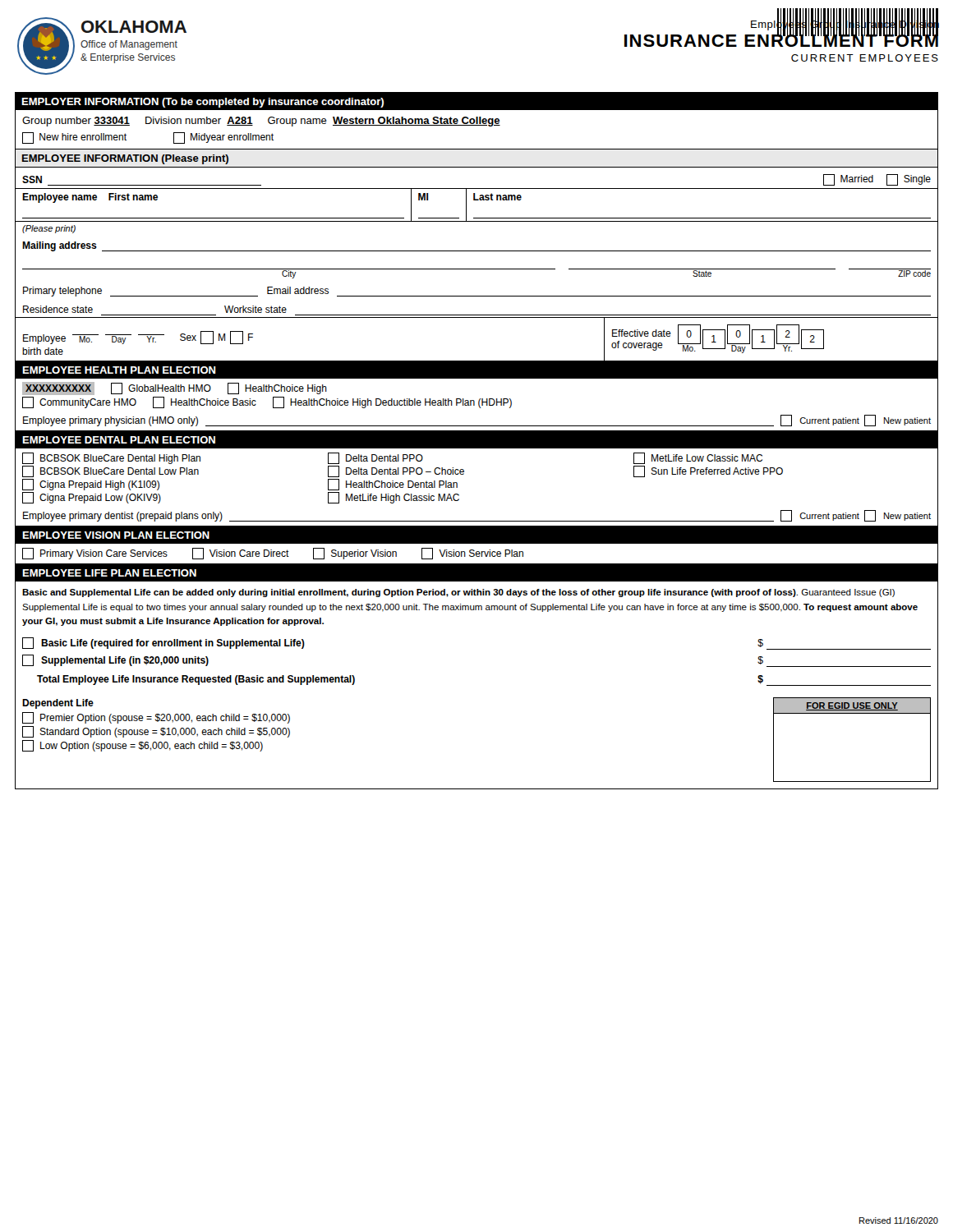The image size is (953, 1232).
Task: Navigate to the text starting "Employee name First name MI"
Action: point(476,205)
